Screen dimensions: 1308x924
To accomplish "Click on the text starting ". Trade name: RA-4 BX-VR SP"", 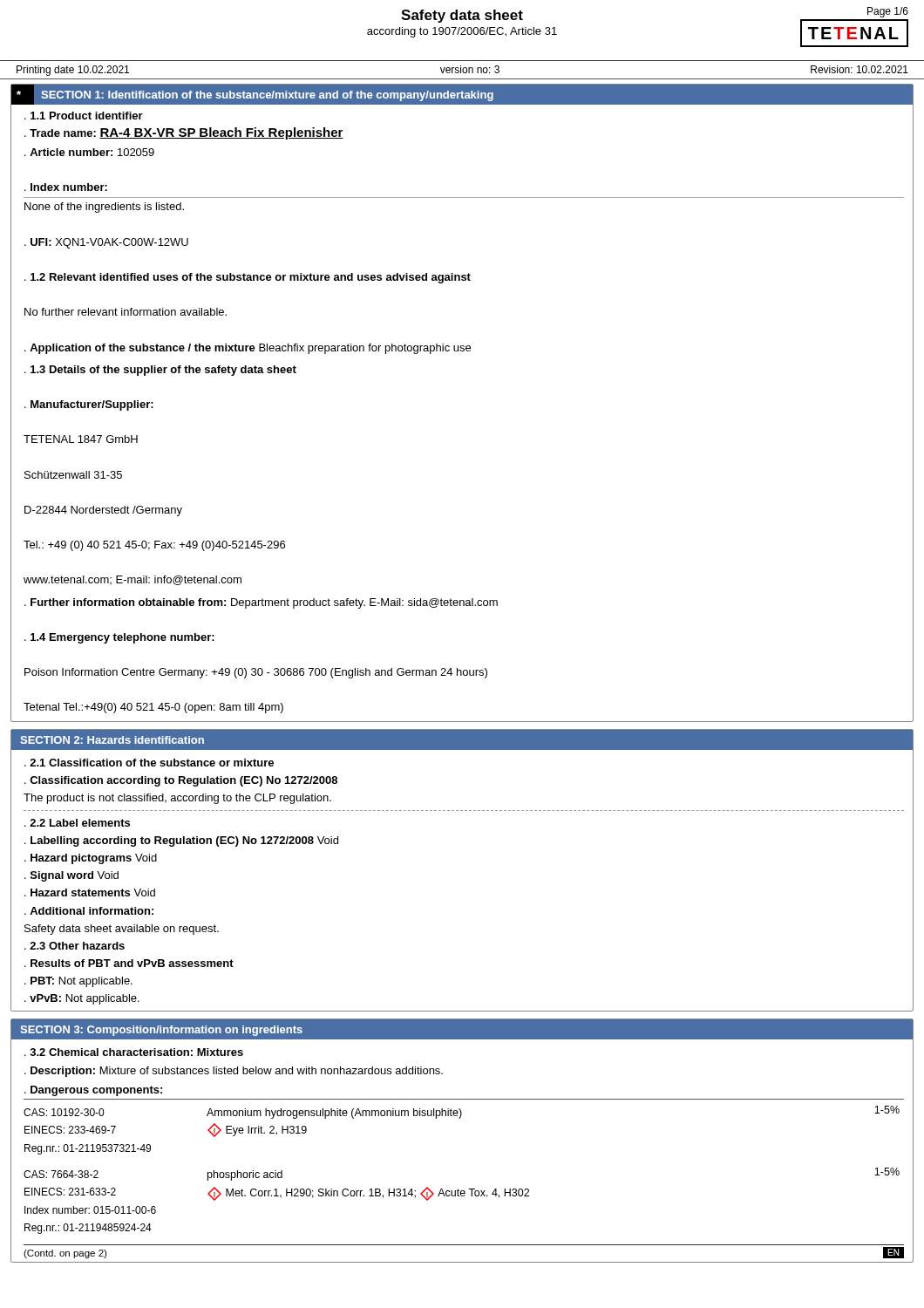I will pos(183,132).
